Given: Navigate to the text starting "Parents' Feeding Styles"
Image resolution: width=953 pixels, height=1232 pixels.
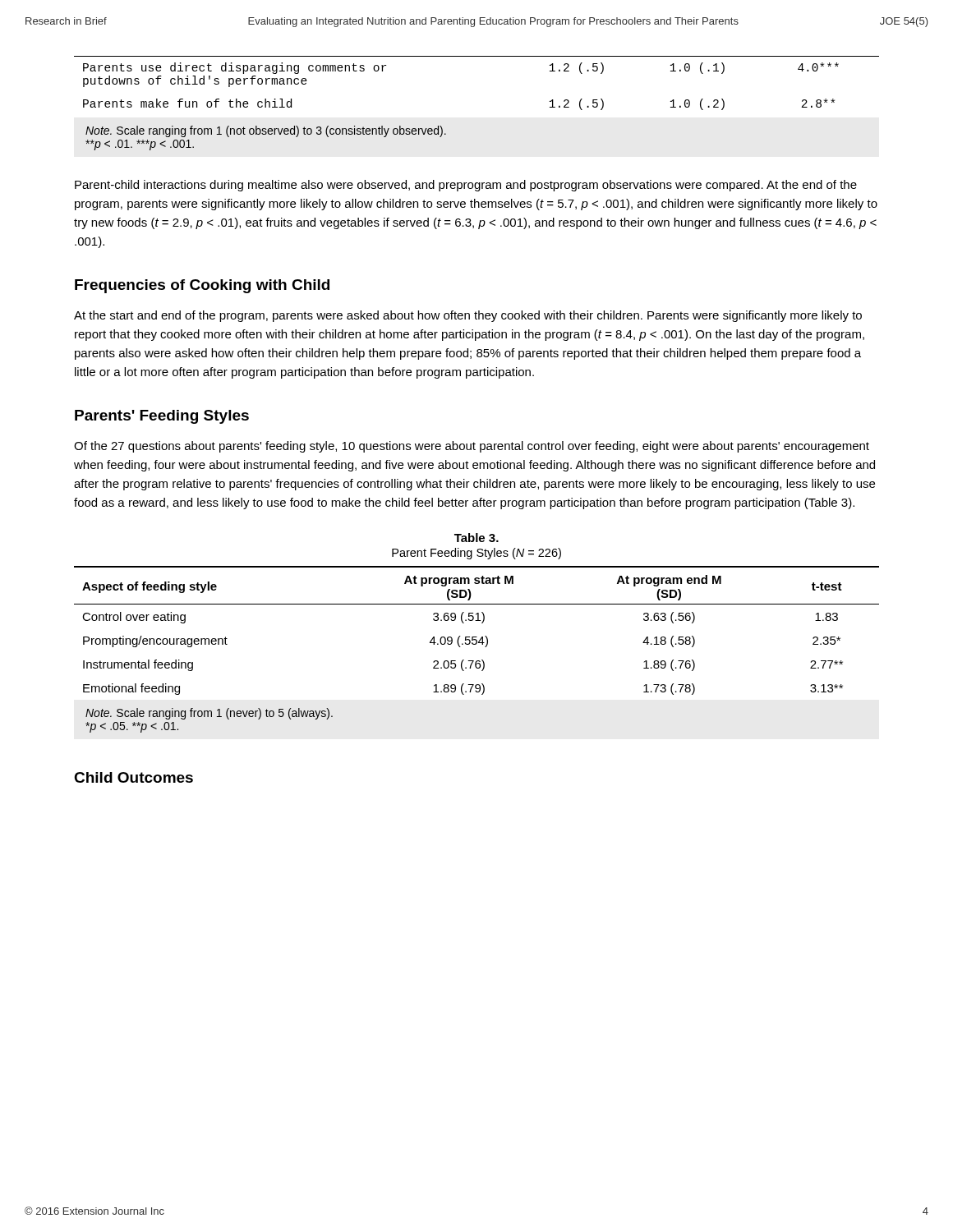Looking at the screenshot, I should point(162,415).
